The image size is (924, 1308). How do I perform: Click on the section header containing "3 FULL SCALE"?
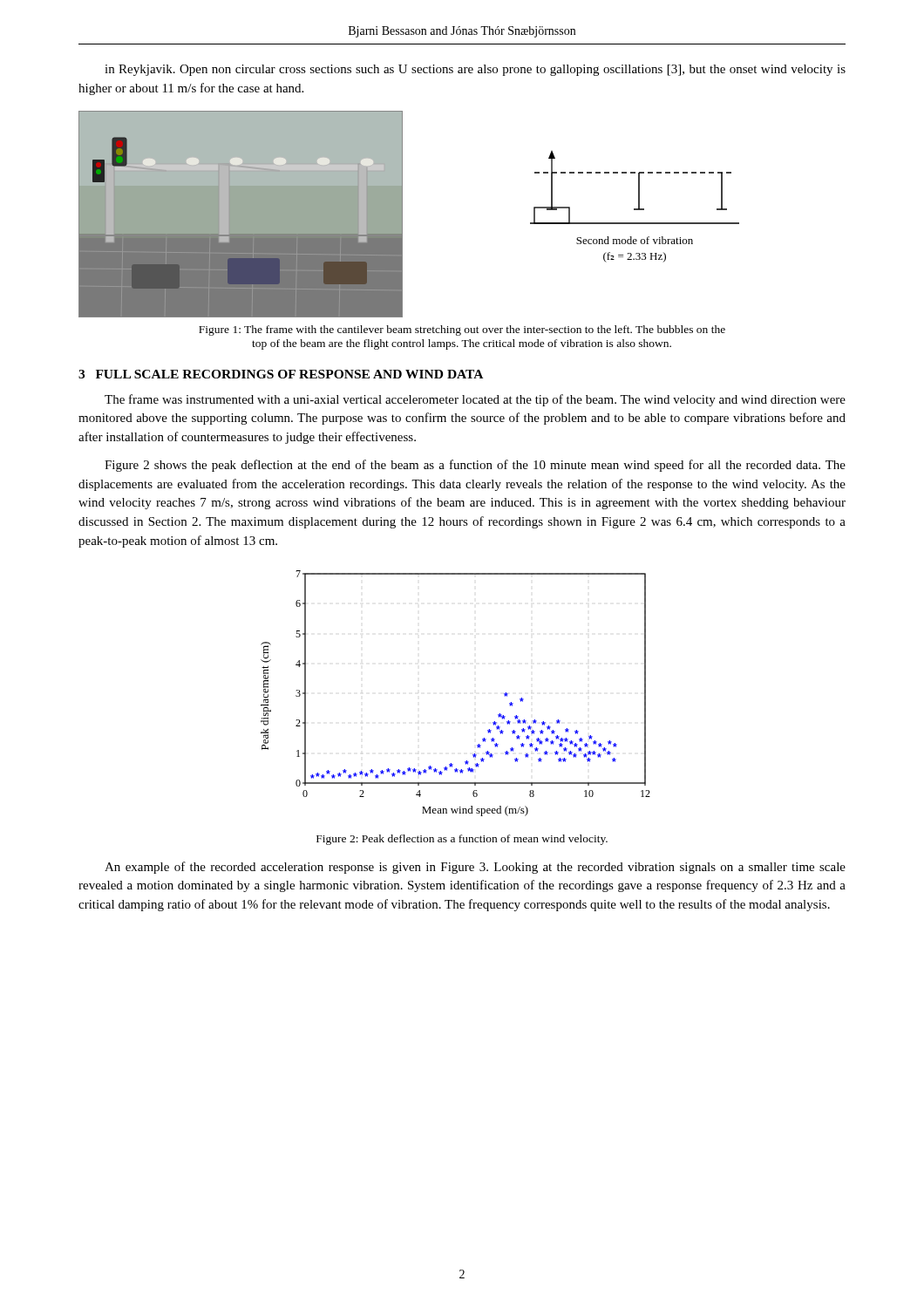[x=281, y=373]
